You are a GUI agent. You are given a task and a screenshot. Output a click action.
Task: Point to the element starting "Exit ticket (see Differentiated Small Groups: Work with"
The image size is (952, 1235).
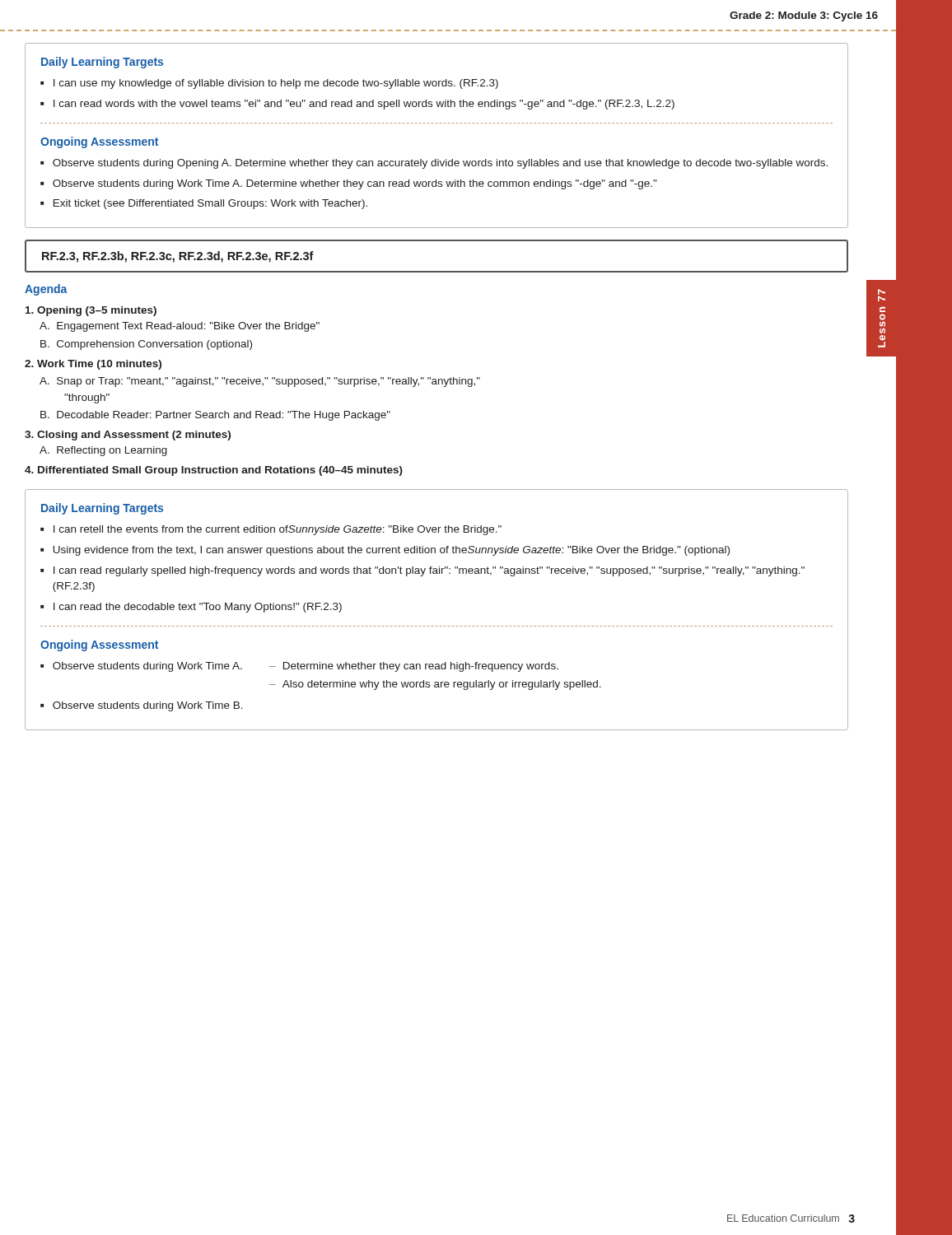tap(210, 203)
